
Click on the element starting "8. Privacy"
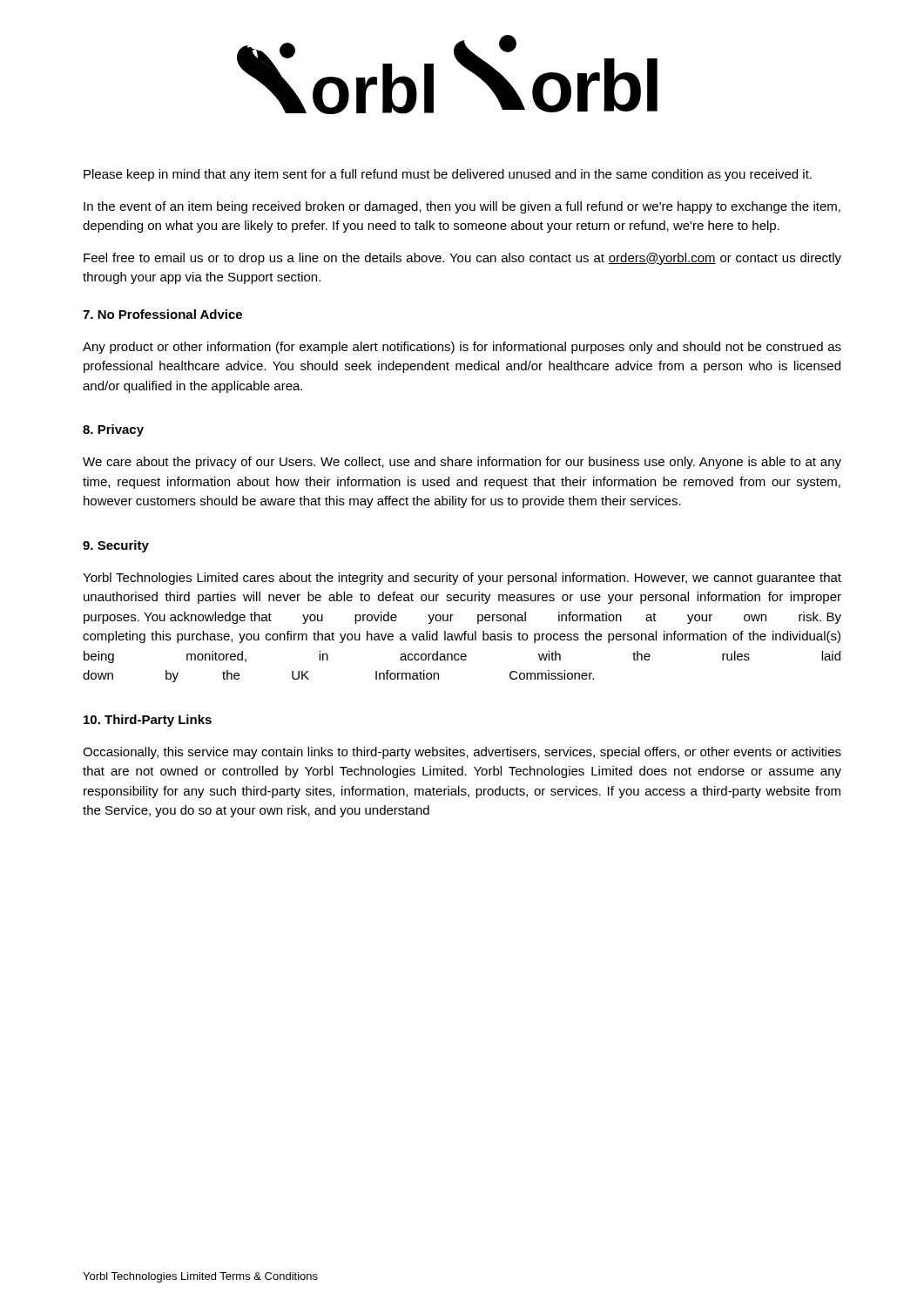pos(113,429)
